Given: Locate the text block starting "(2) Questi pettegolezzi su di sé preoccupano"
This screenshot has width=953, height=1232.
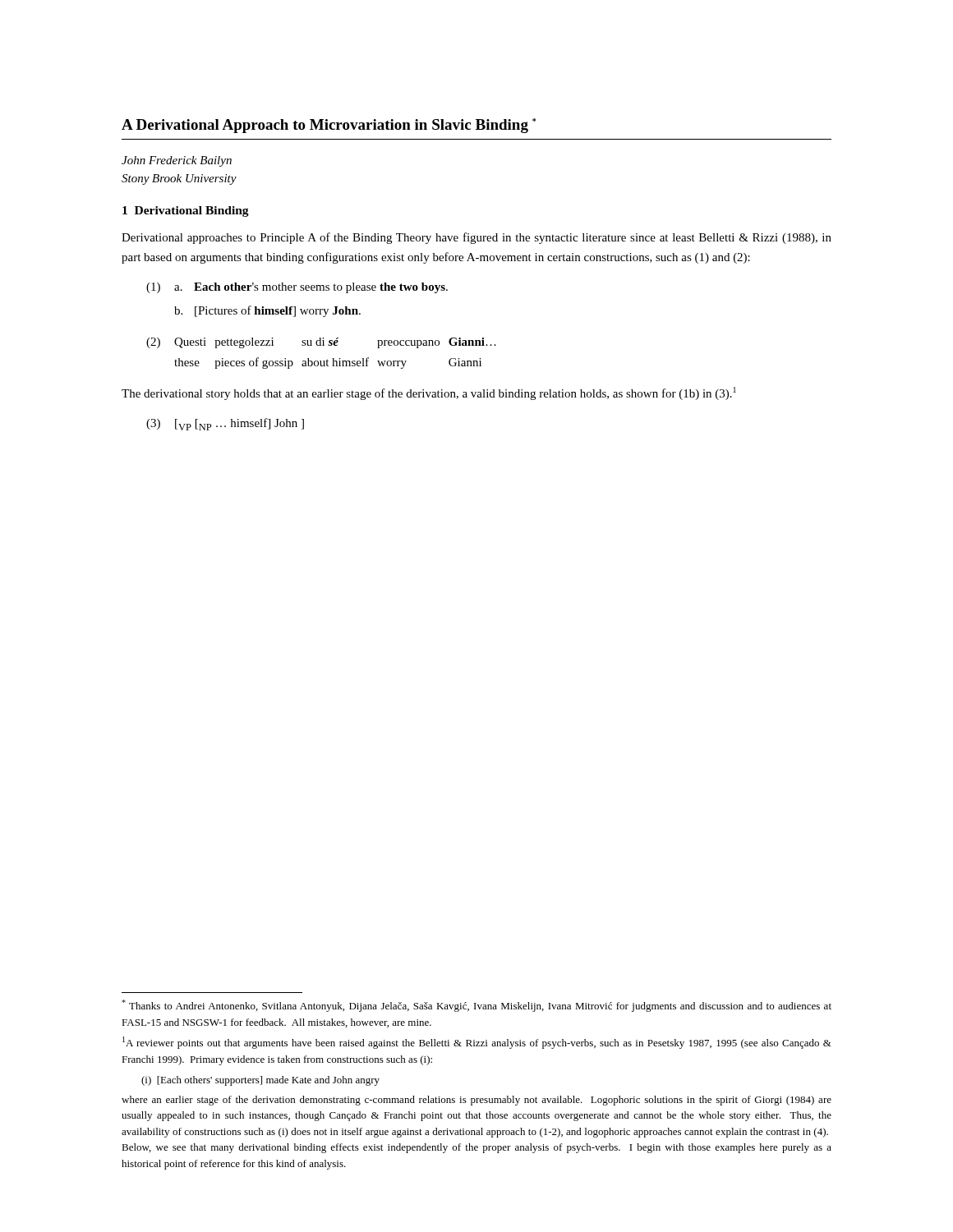Looking at the screenshot, I should [489, 352].
